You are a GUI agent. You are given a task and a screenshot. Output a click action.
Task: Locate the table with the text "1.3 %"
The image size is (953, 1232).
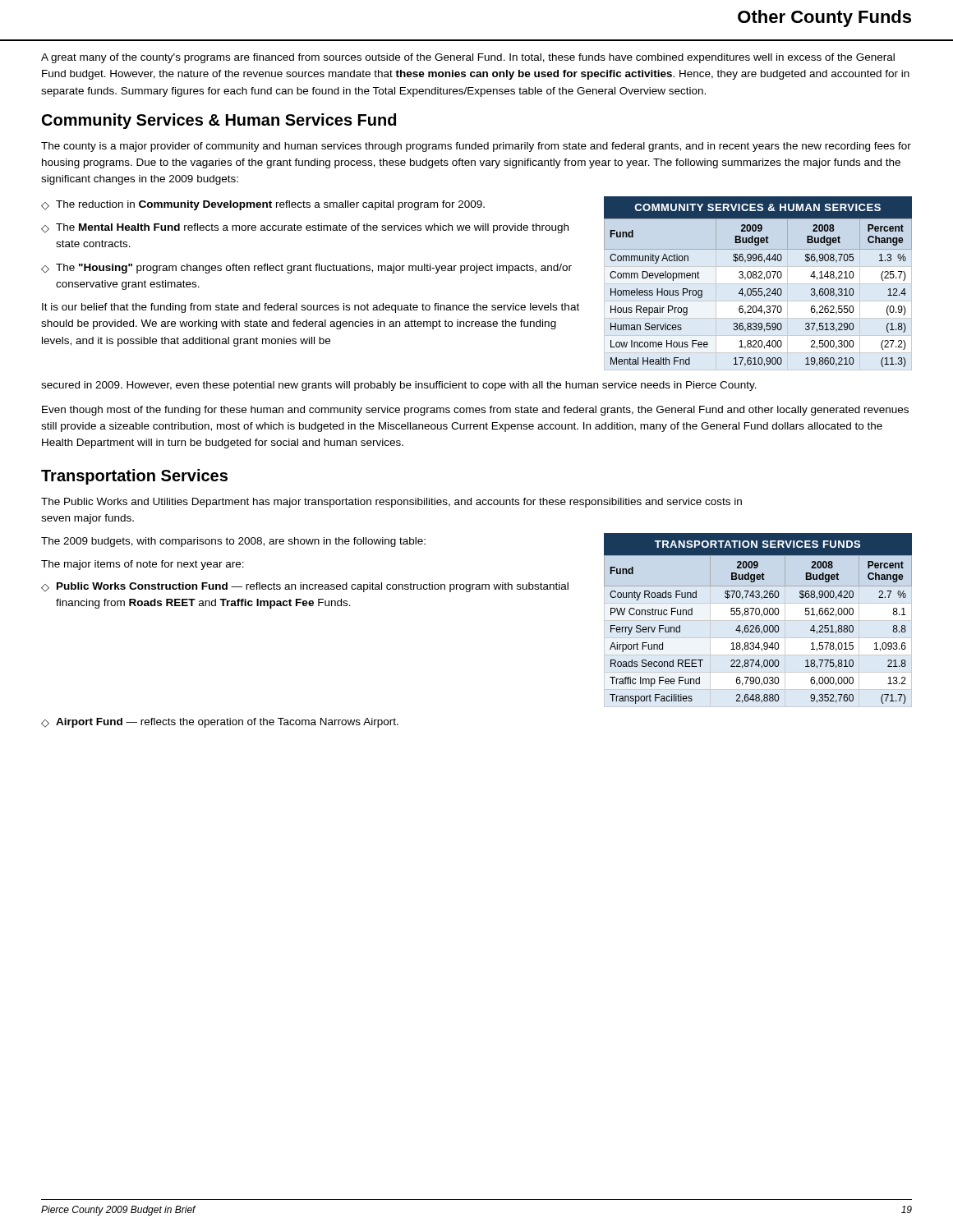coord(758,283)
